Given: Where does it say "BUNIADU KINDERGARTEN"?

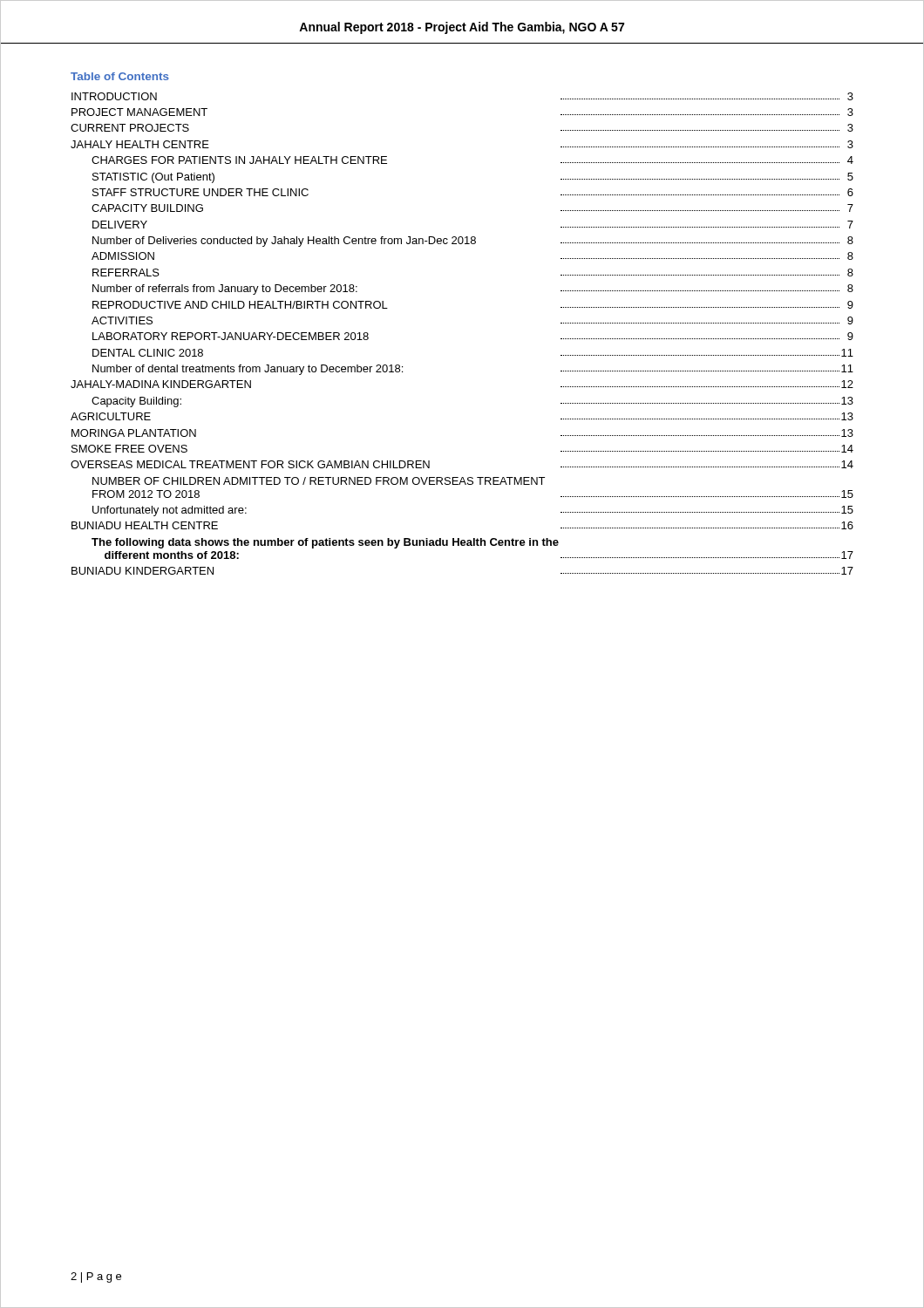Looking at the screenshot, I should [143, 571].
